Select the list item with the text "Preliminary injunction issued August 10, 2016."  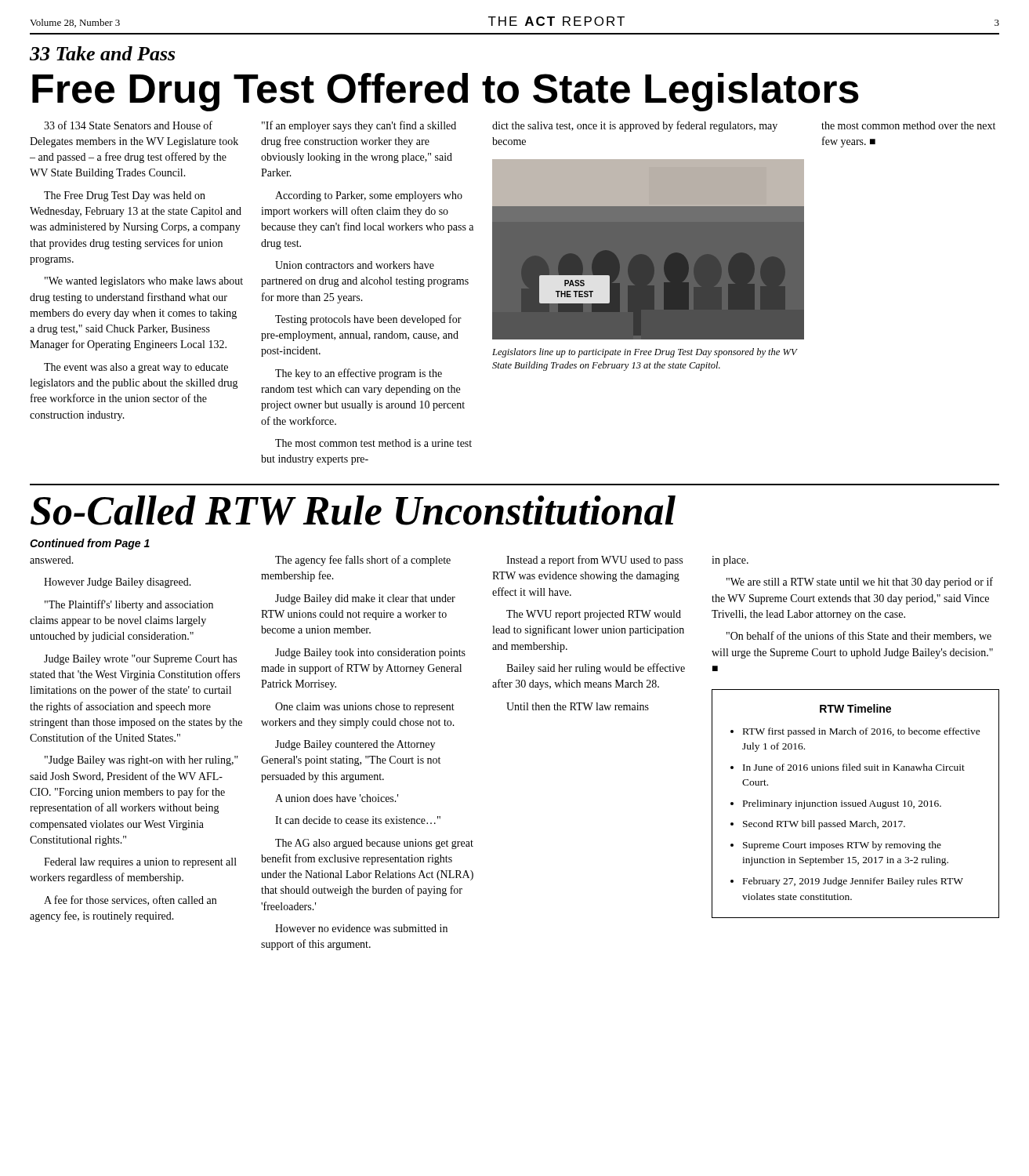point(842,803)
